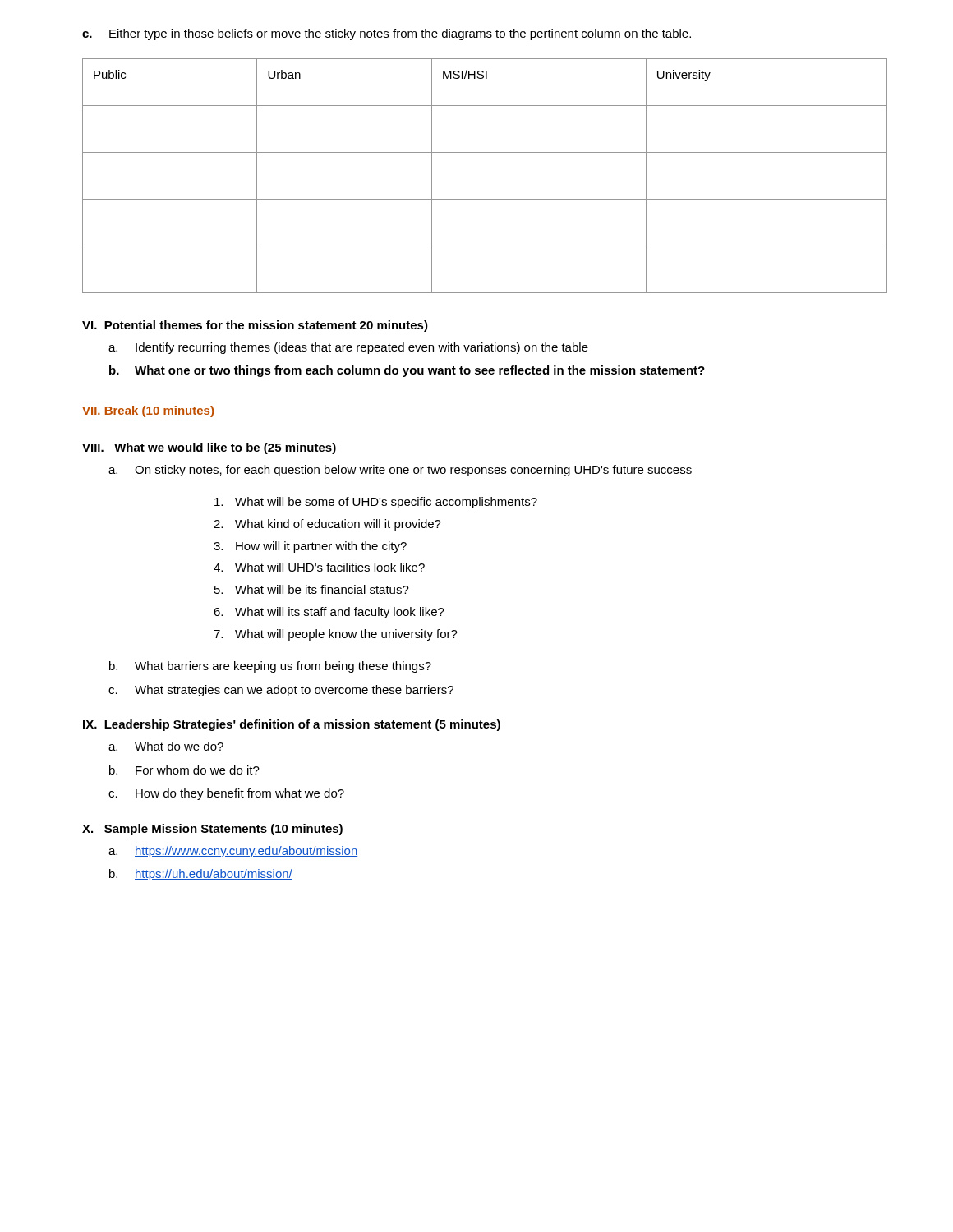Point to the region starting "2. What kind of education will"

point(327,524)
